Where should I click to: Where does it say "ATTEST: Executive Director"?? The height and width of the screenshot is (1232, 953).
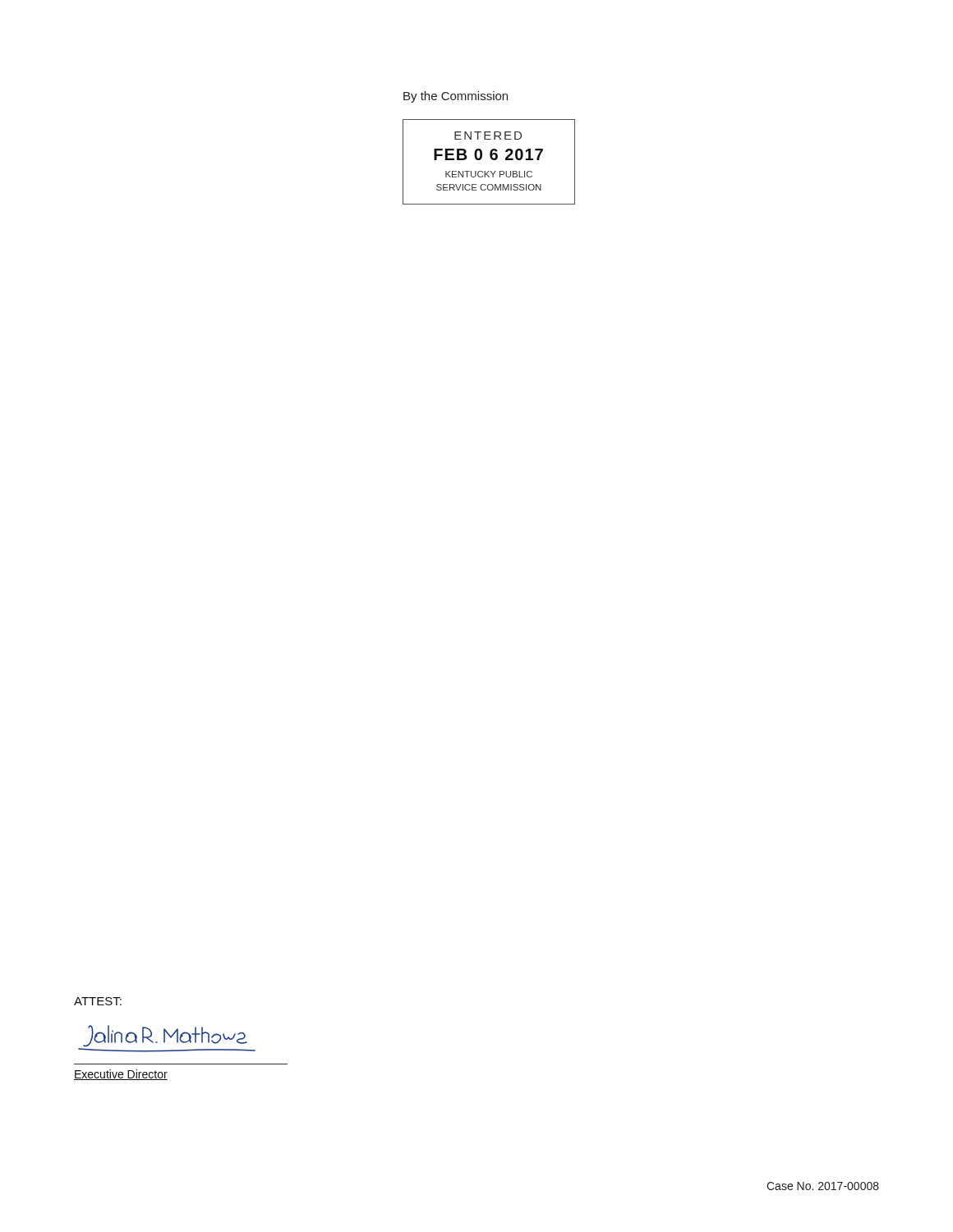181,1037
